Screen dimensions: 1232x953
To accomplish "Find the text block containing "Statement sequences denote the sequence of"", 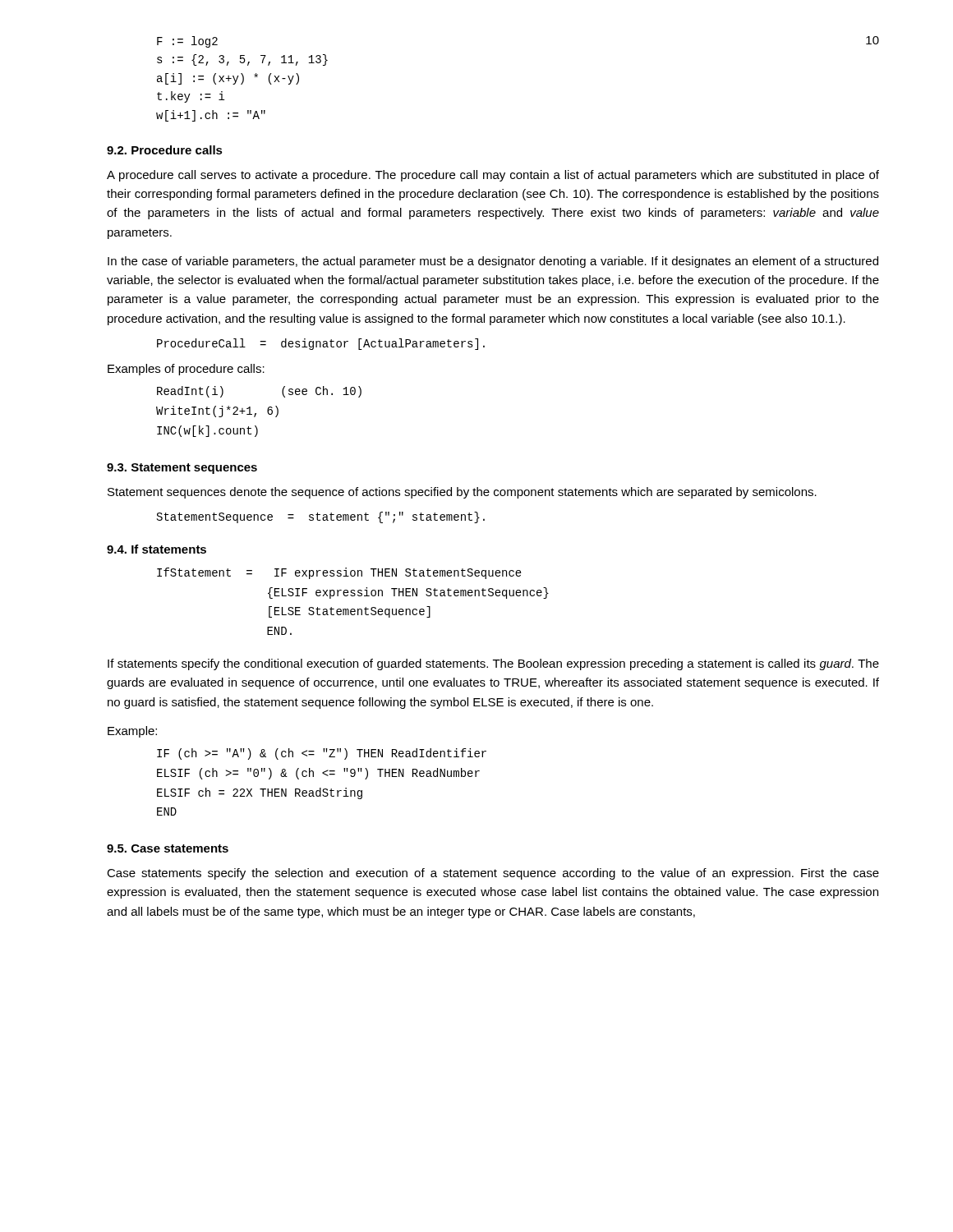I will click(462, 491).
